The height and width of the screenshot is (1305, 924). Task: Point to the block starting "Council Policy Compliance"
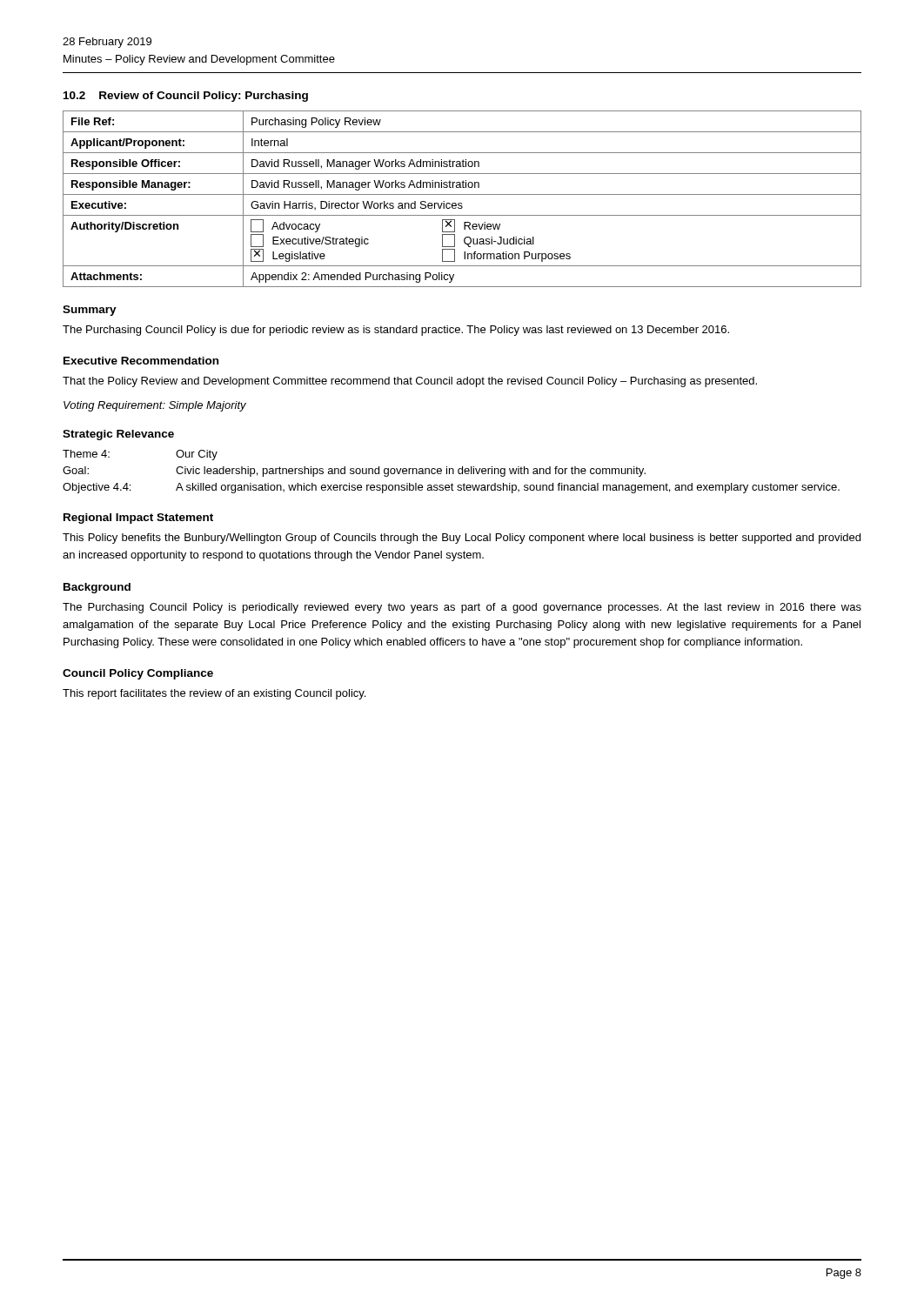tap(138, 673)
